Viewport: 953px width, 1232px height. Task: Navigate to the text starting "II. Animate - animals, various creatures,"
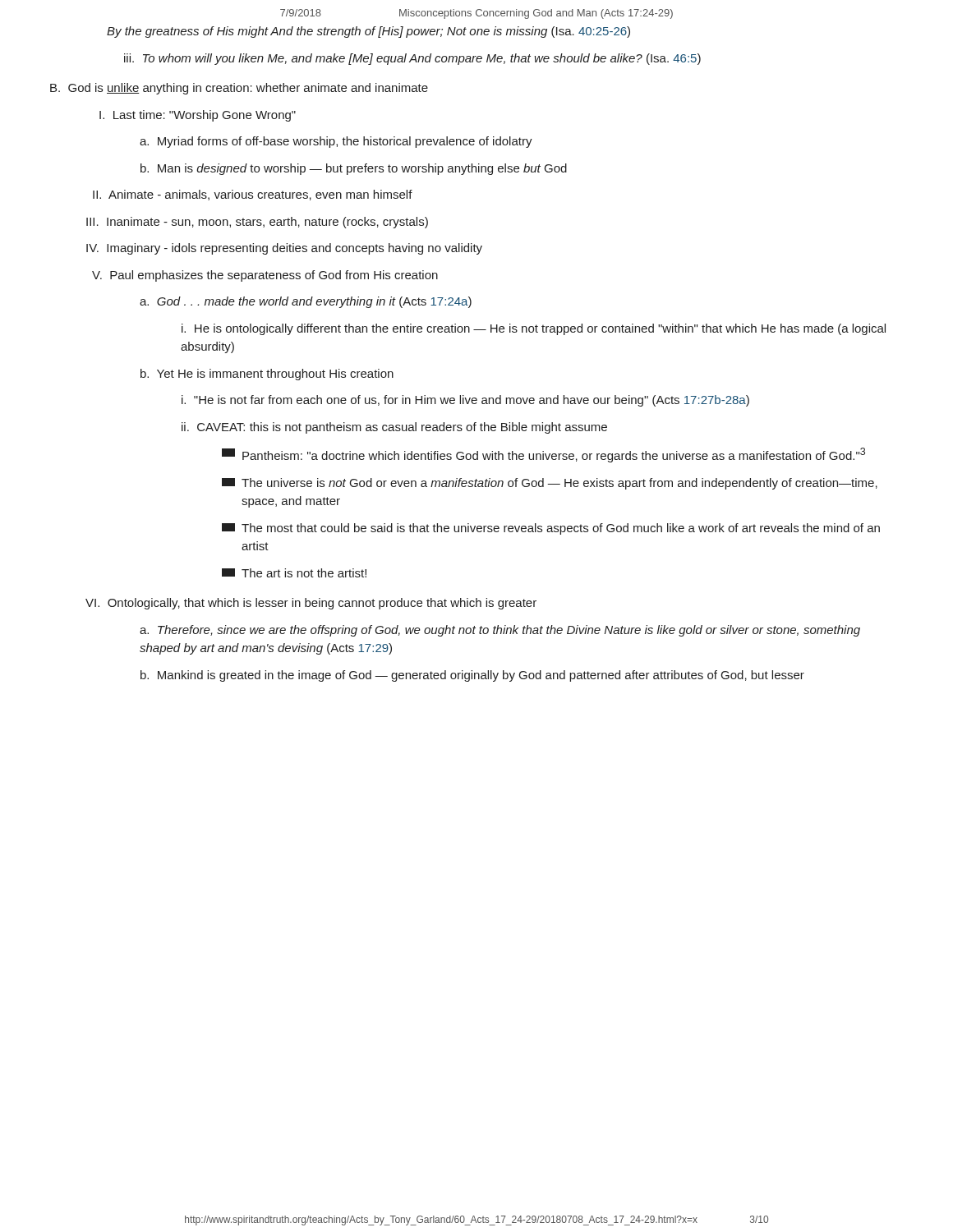point(252,194)
